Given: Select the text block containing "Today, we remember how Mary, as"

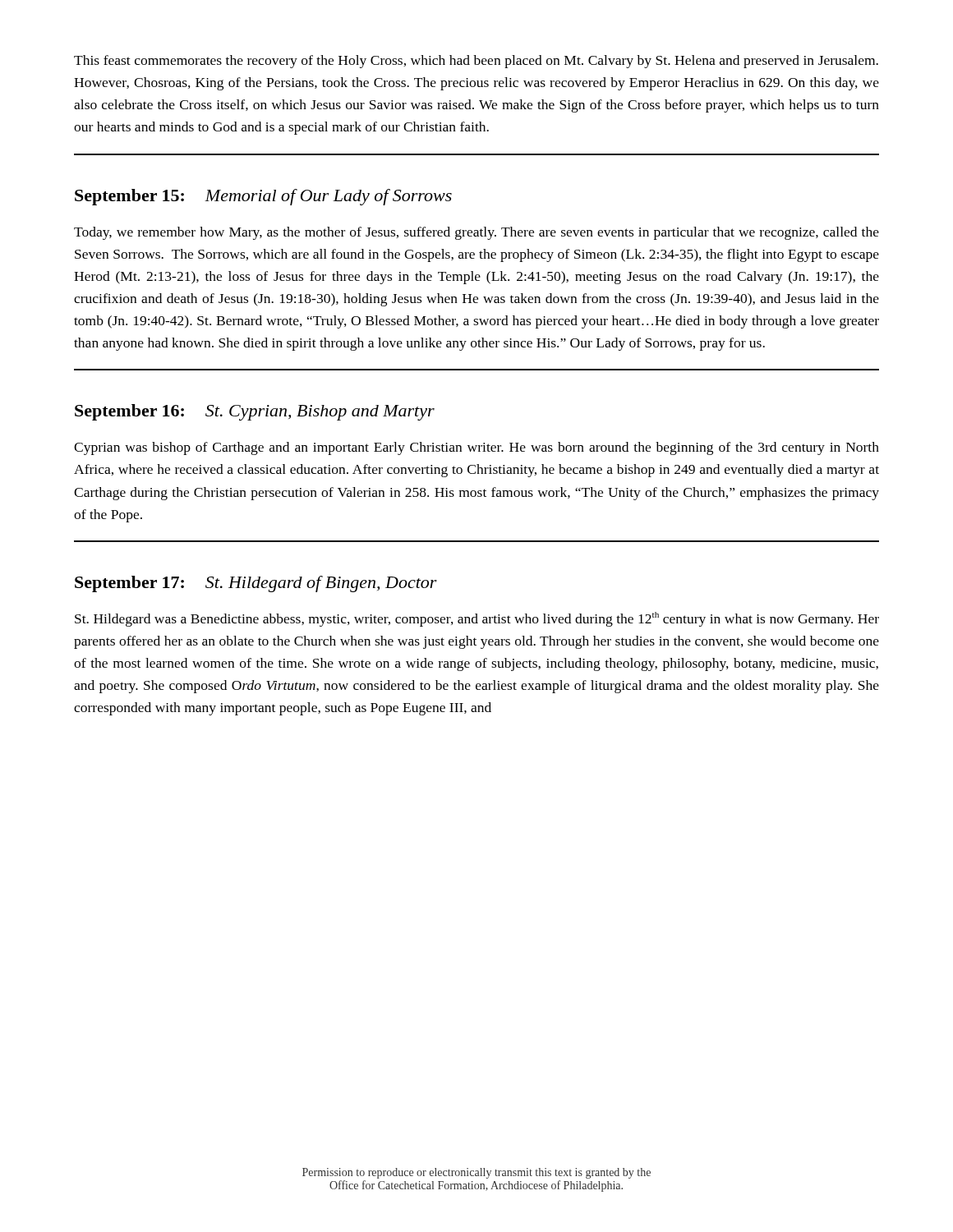Looking at the screenshot, I should point(476,287).
